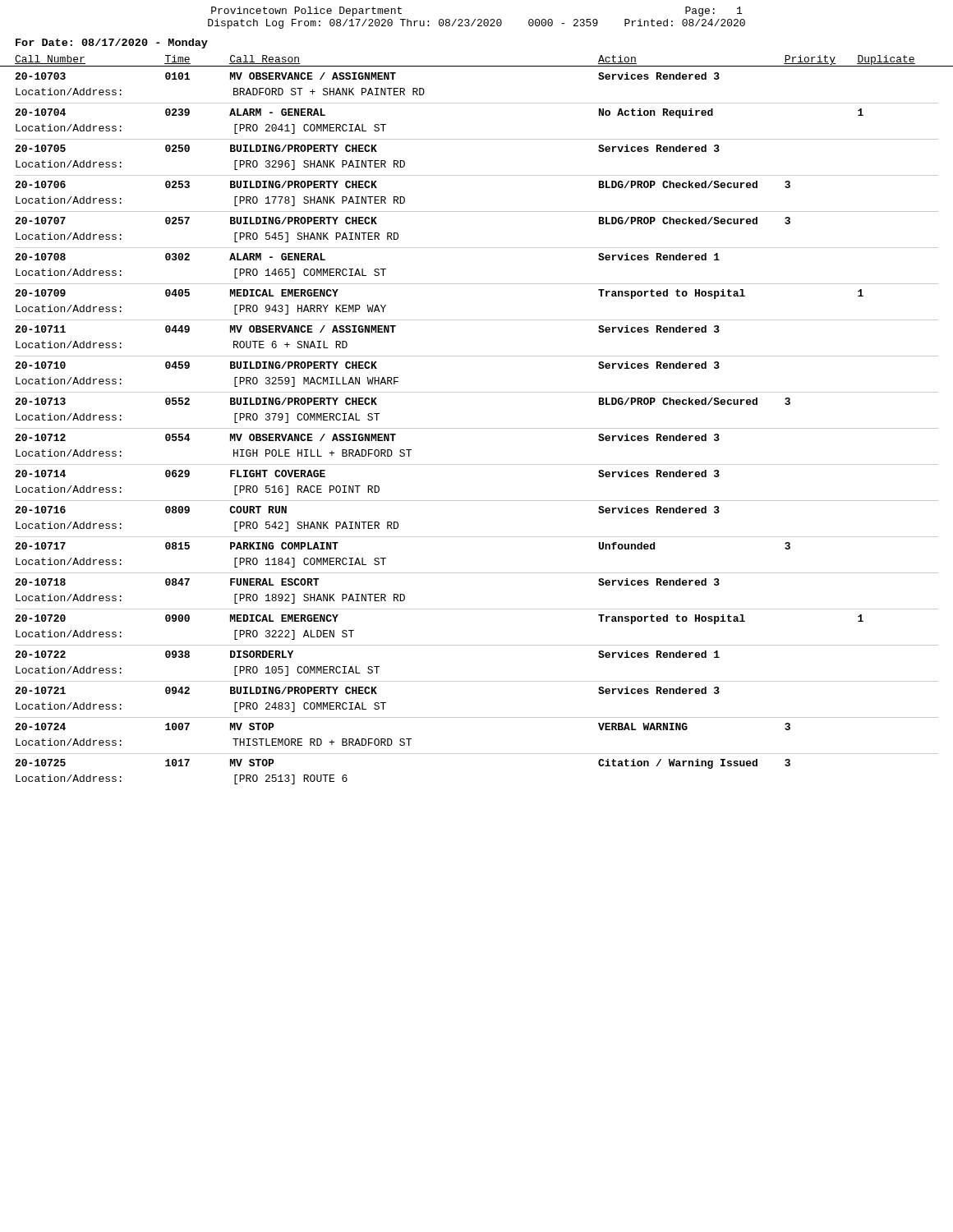Where is the passage that starts "20-10721 0942 BUILDING/PROPERTY"?
The image size is (953, 1232).
(367, 690)
